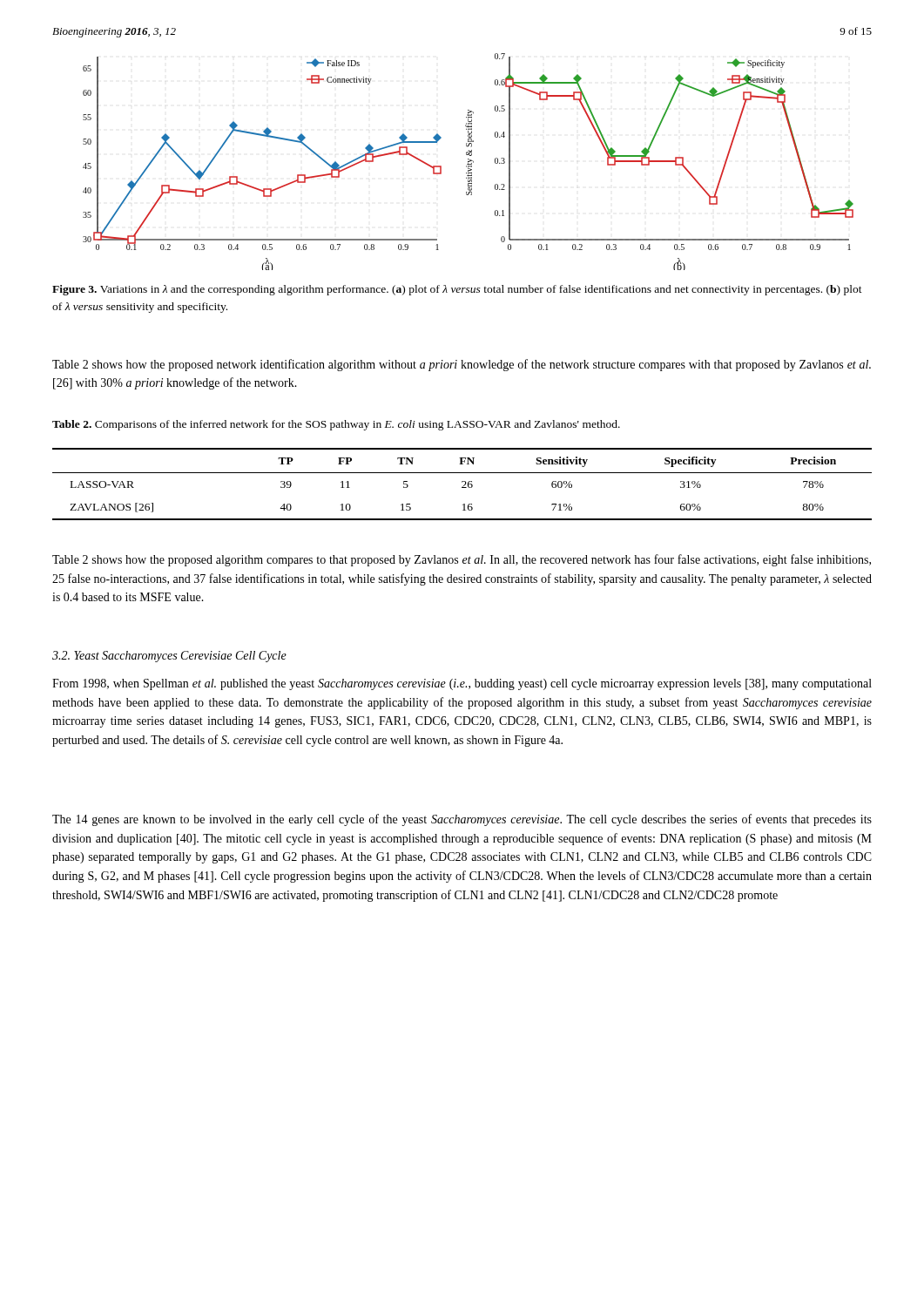Select the region starting "3.2. Yeast Saccharomyces Cerevisiae Cell Cycle"
The width and height of the screenshot is (924, 1307).
coord(169,656)
